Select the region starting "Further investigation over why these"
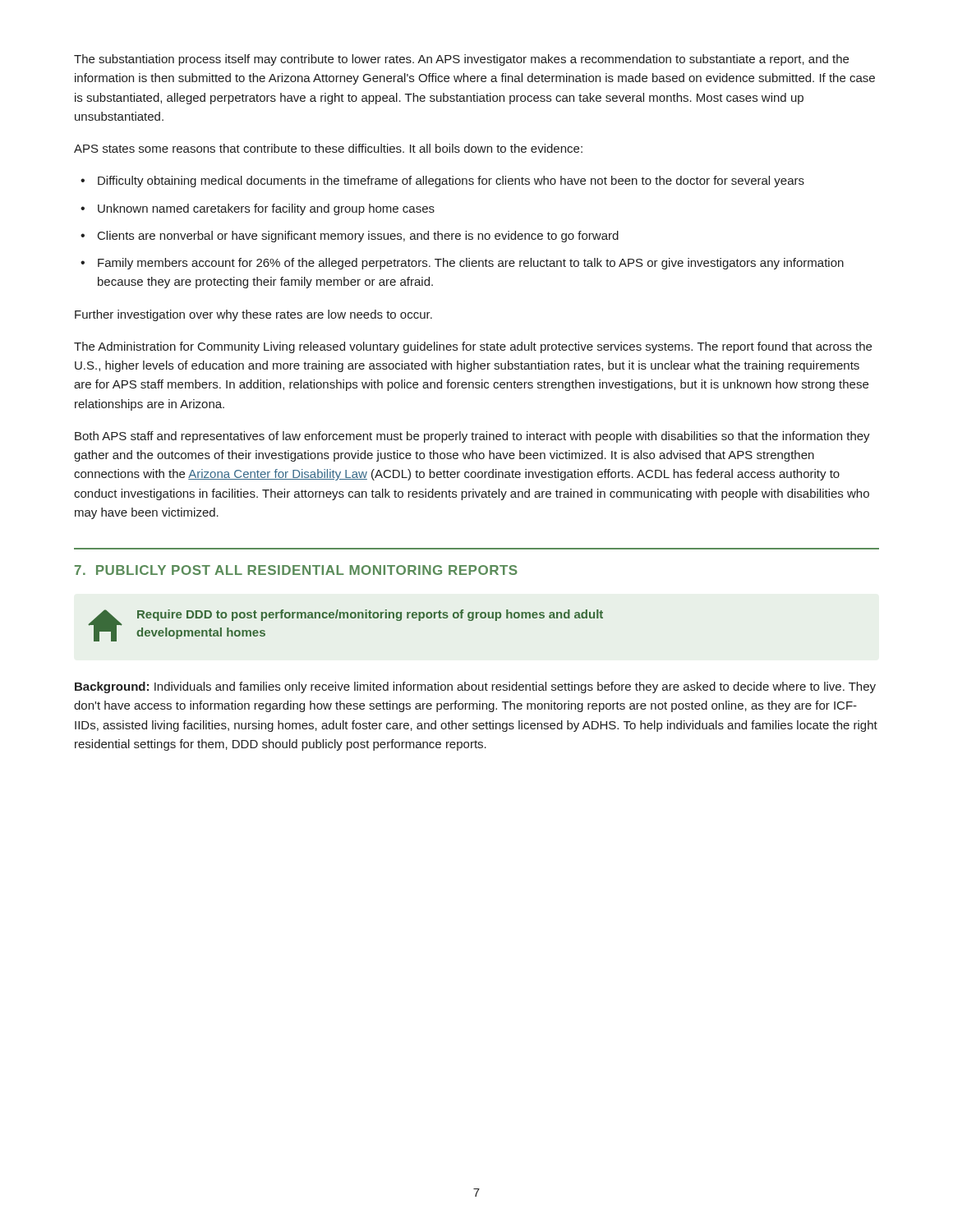The height and width of the screenshot is (1232, 953). (253, 314)
